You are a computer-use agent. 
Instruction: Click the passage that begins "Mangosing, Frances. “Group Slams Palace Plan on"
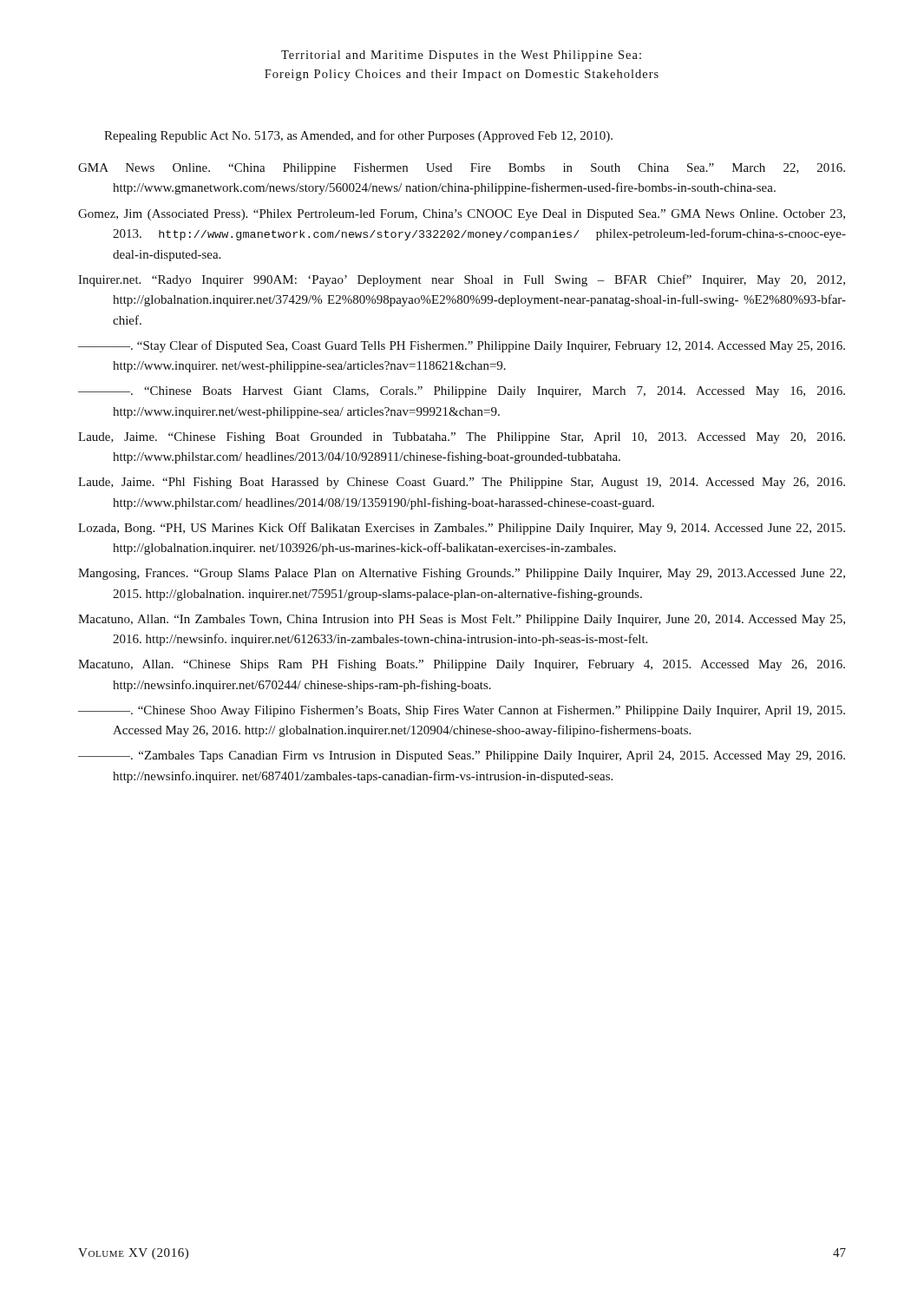(x=462, y=583)
